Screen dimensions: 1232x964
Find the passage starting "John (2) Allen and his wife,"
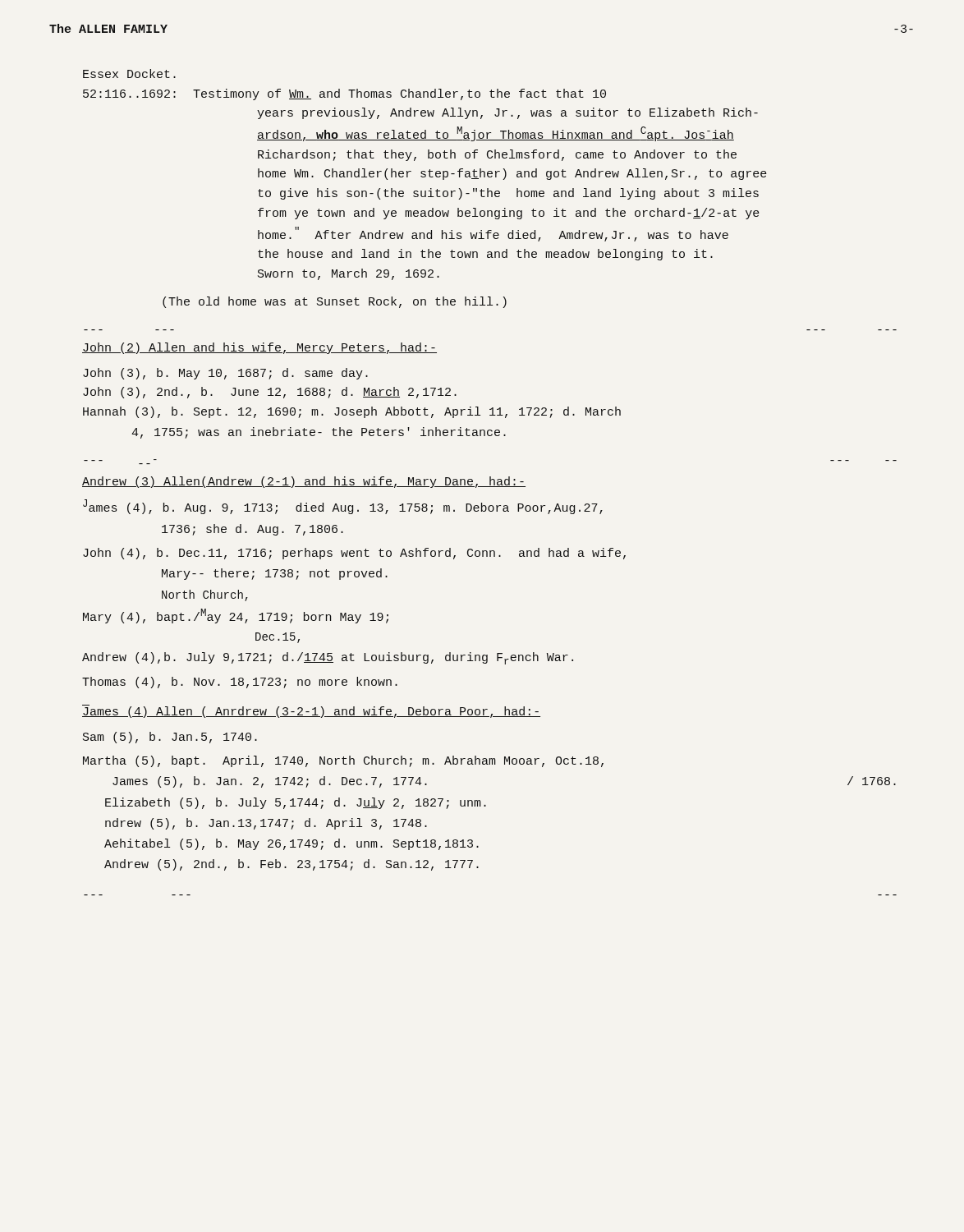(x=260, y=348)
